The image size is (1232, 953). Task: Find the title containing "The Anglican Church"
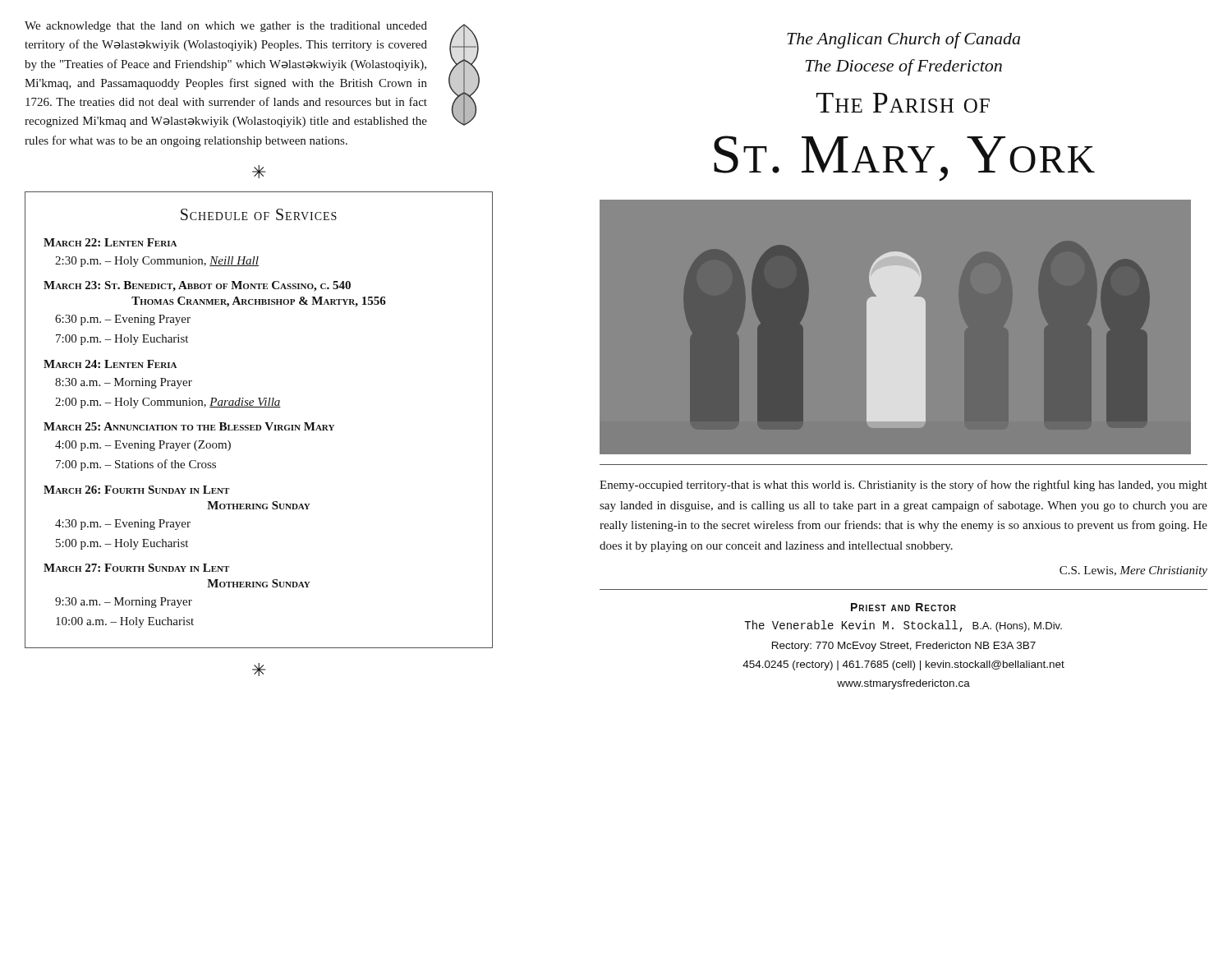coord(903,105)
